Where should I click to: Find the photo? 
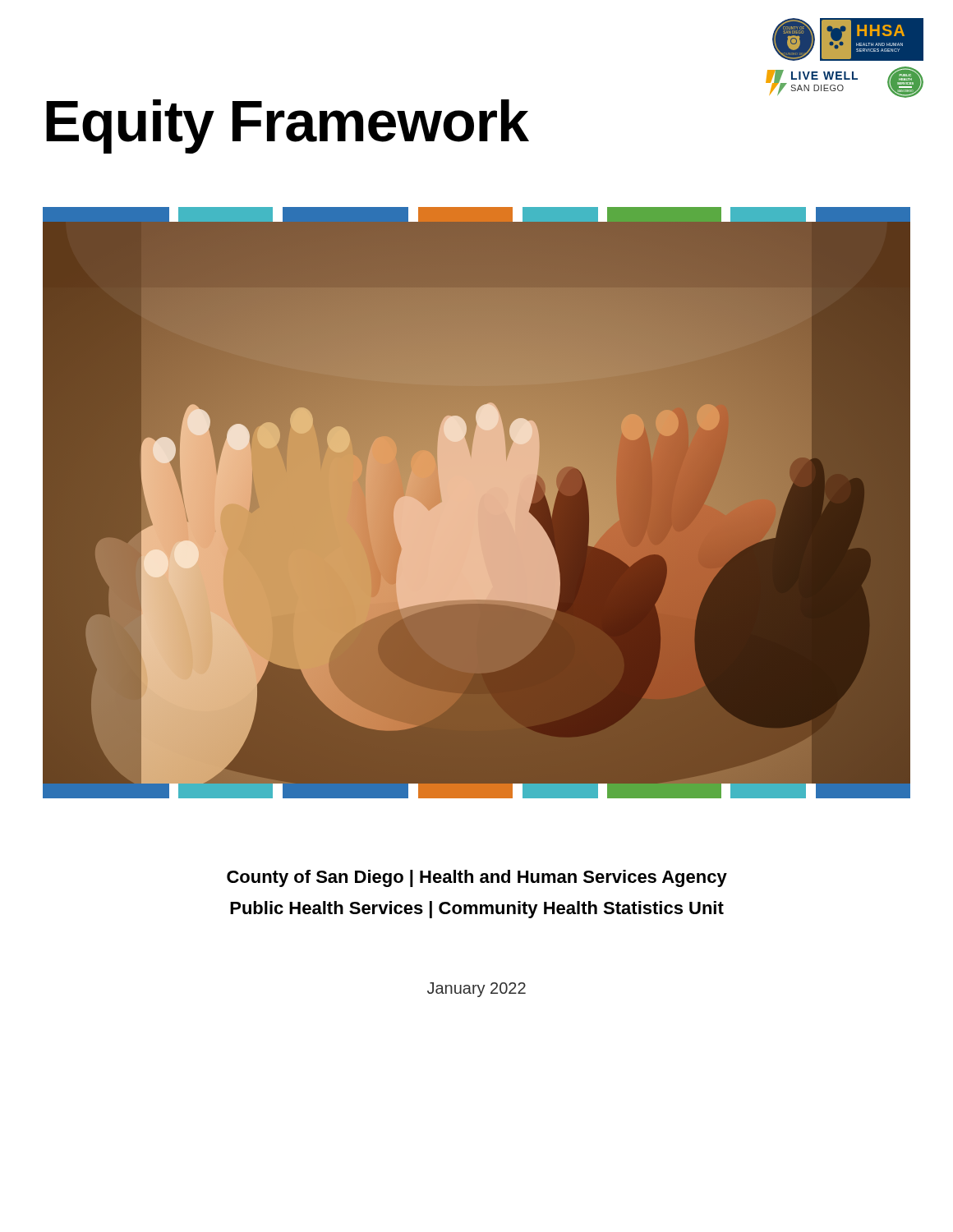coord(476,503)
